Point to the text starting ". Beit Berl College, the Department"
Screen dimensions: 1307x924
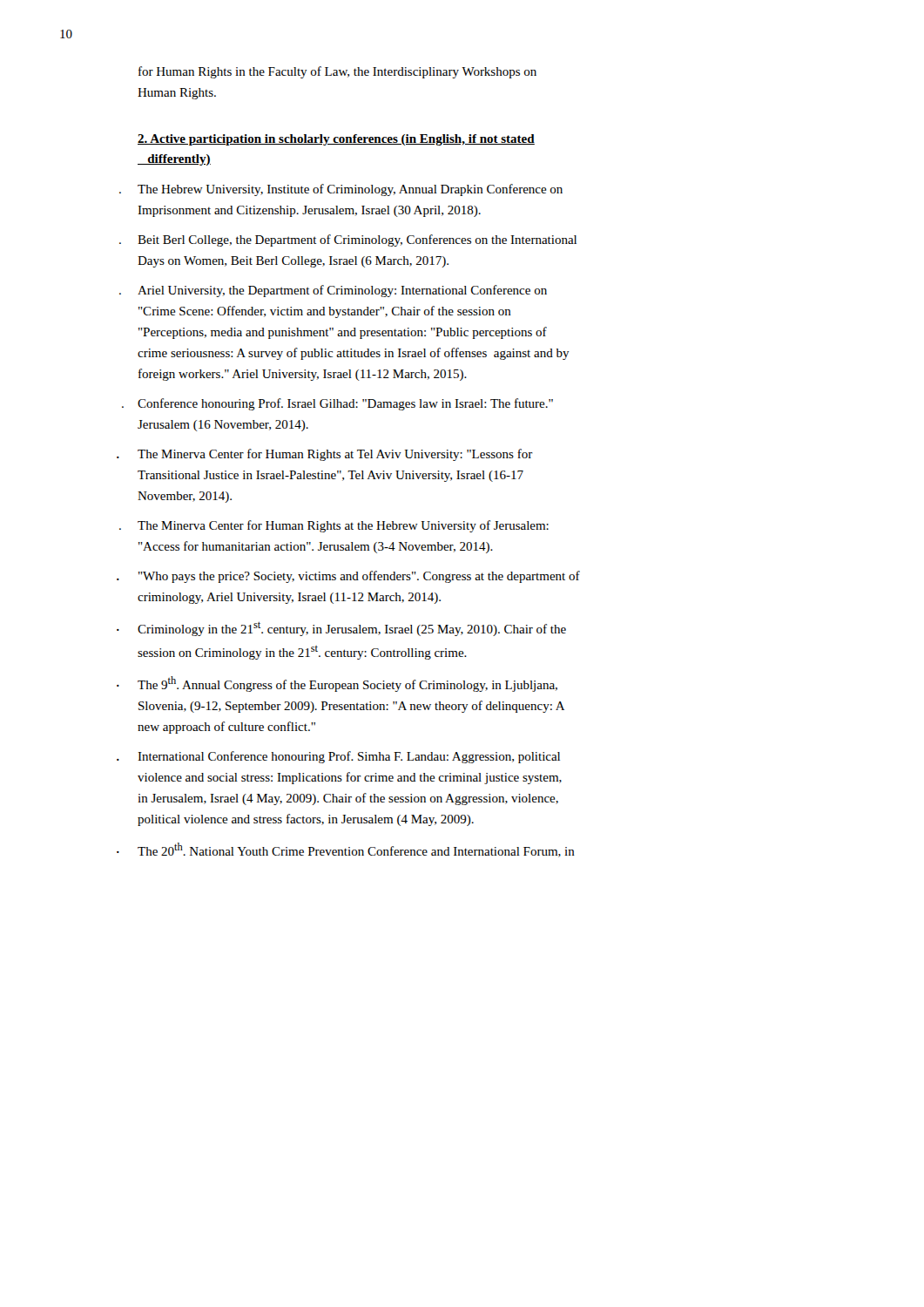click(x=348, y=248)
